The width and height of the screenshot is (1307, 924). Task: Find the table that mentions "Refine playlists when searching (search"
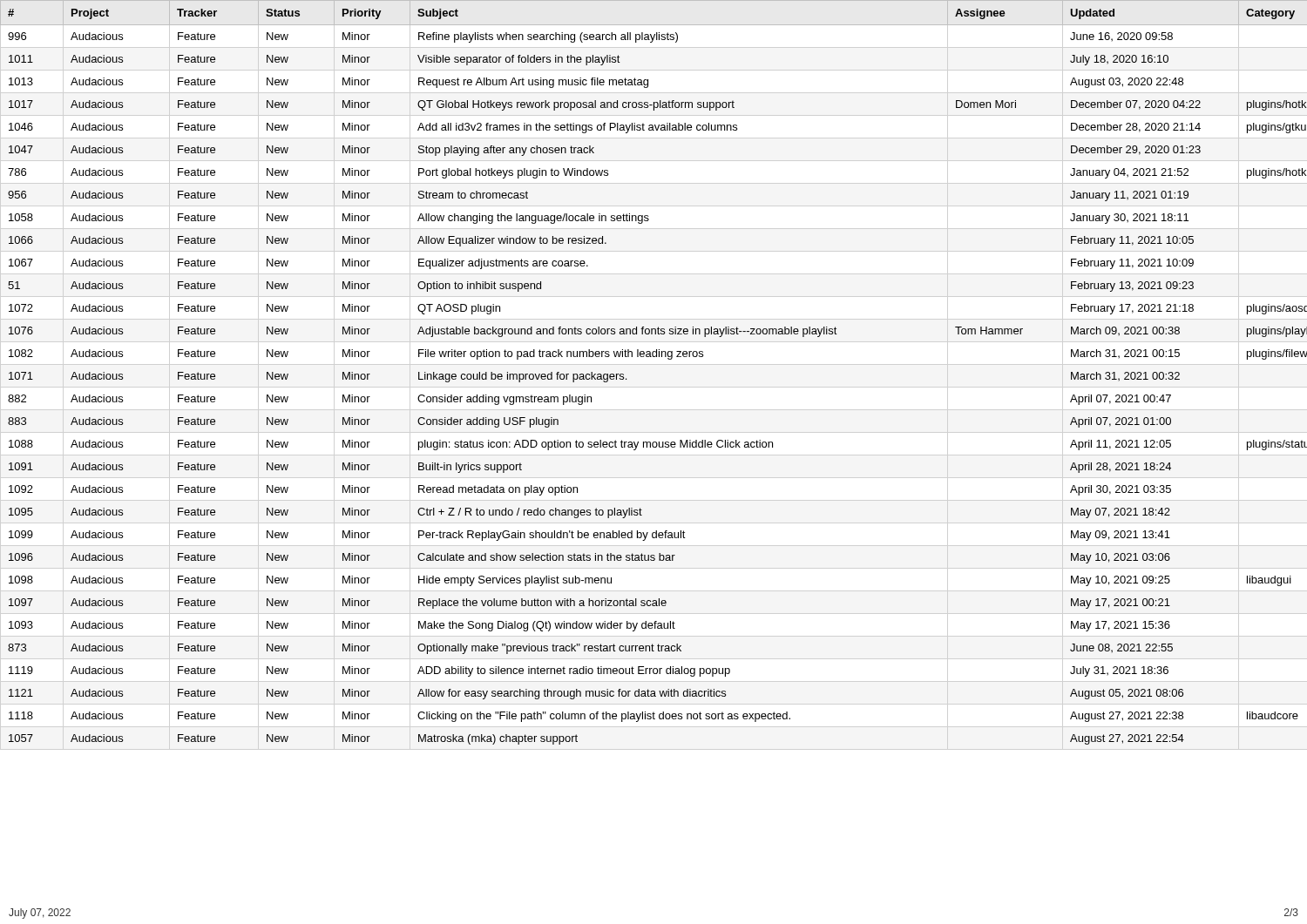coord(654,375)
